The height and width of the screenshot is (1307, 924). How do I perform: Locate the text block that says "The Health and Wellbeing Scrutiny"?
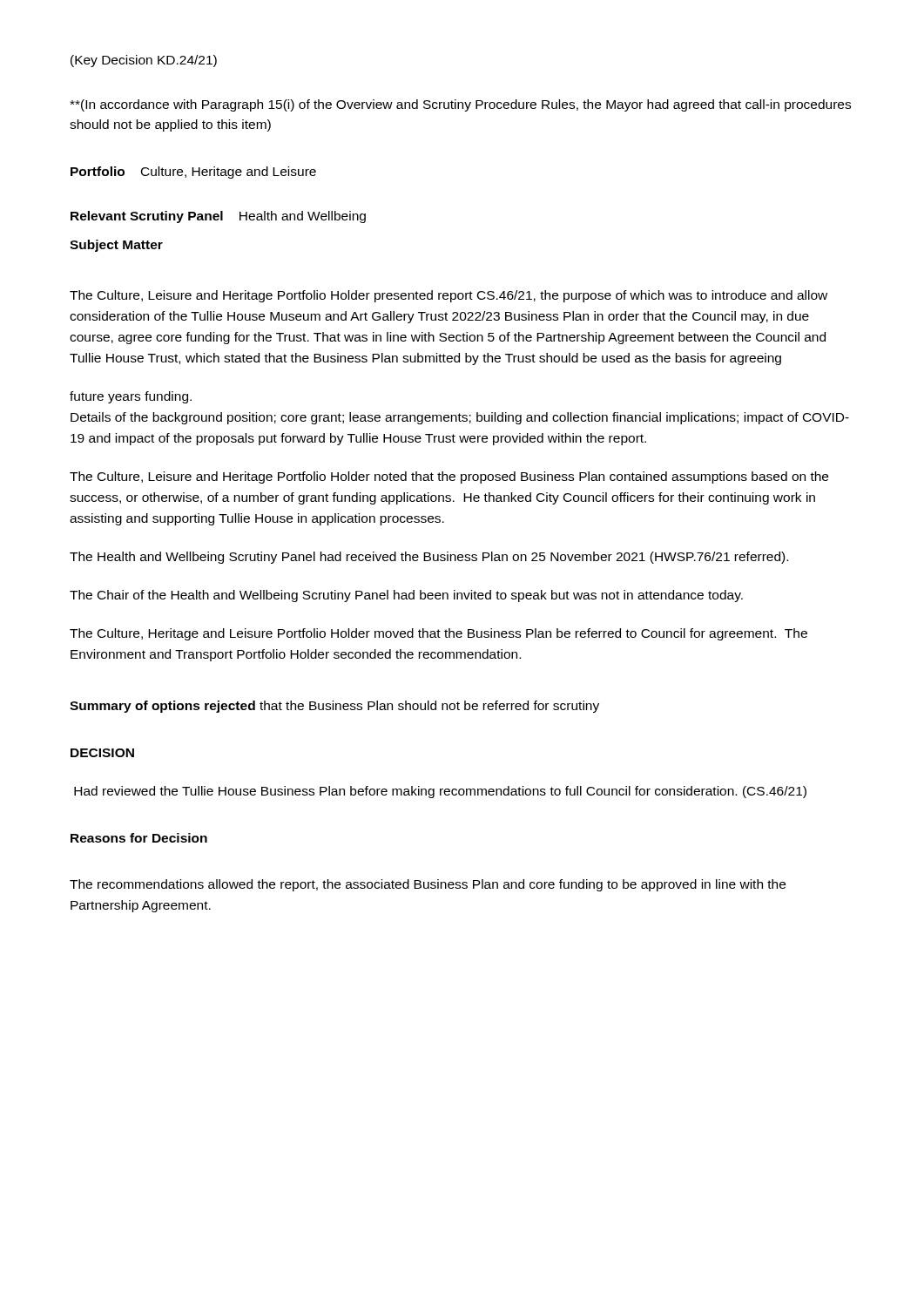click(x=430, y=557)
